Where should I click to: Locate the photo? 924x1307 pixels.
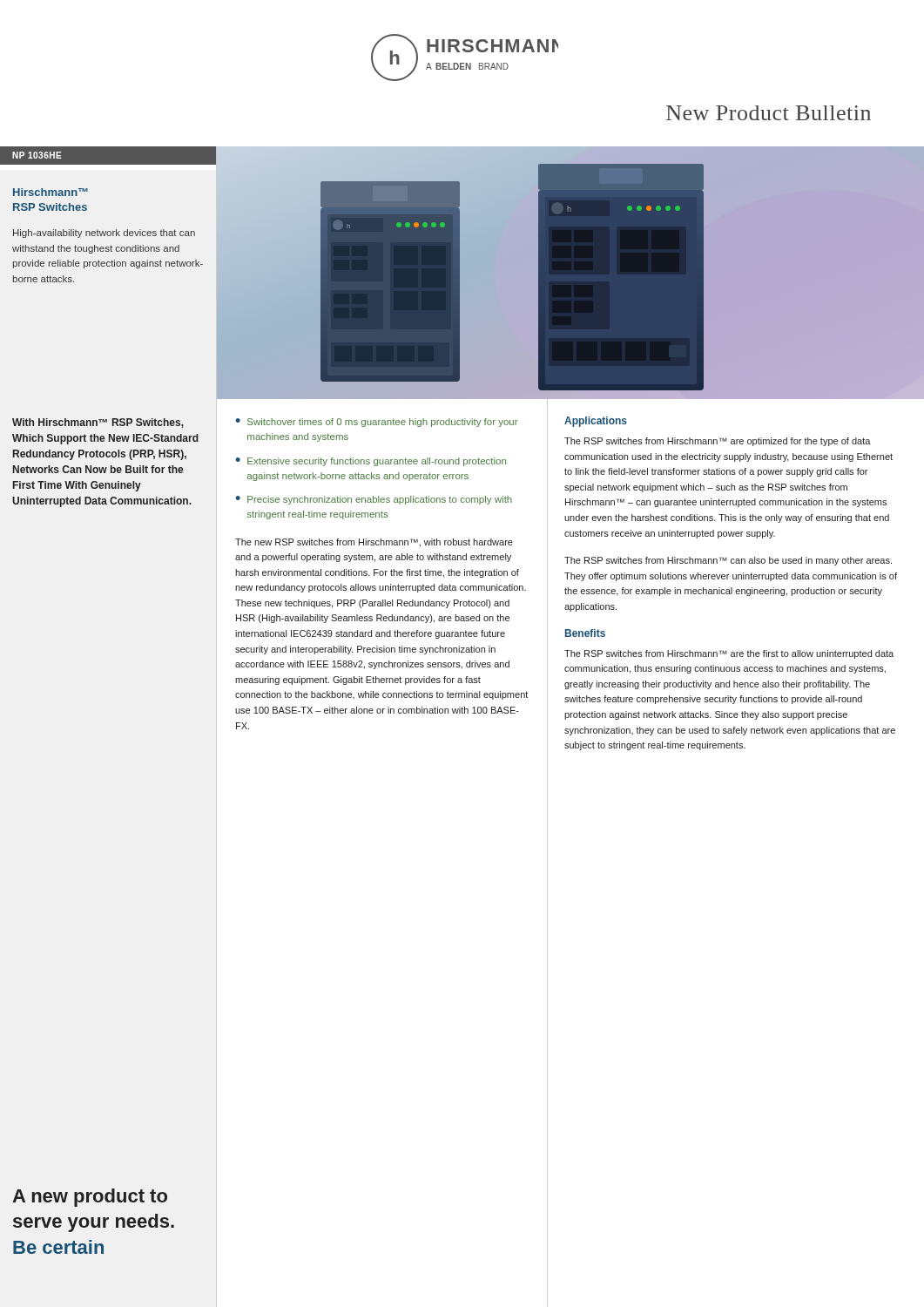pos(570,273)
